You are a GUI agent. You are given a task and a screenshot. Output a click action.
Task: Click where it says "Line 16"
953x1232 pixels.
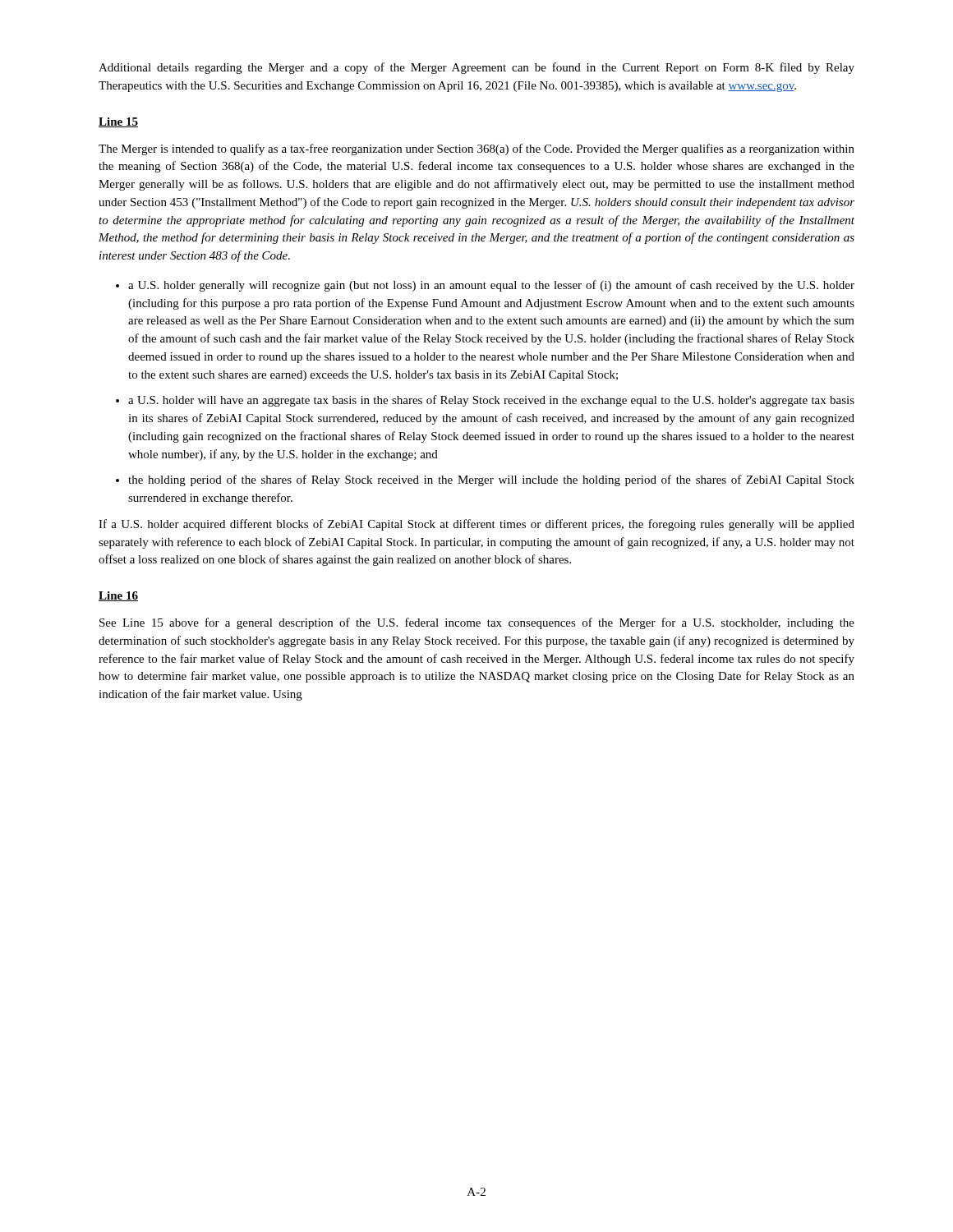tap(118, 595)
